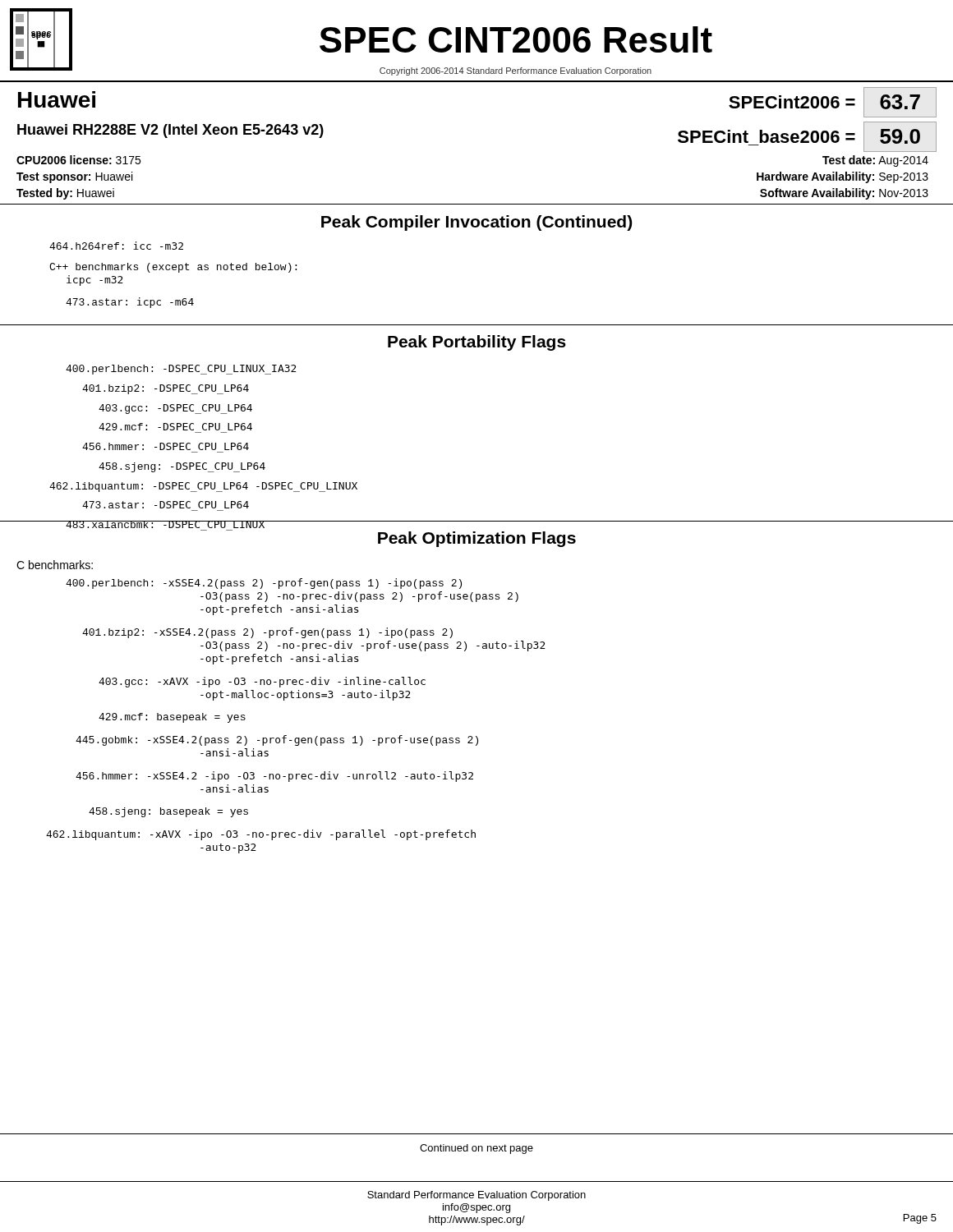The width and height of the screenshot is (953, 1232).
Task: Select the text block starting "C benchmarks:"
Action: click(x=55, y=565)
